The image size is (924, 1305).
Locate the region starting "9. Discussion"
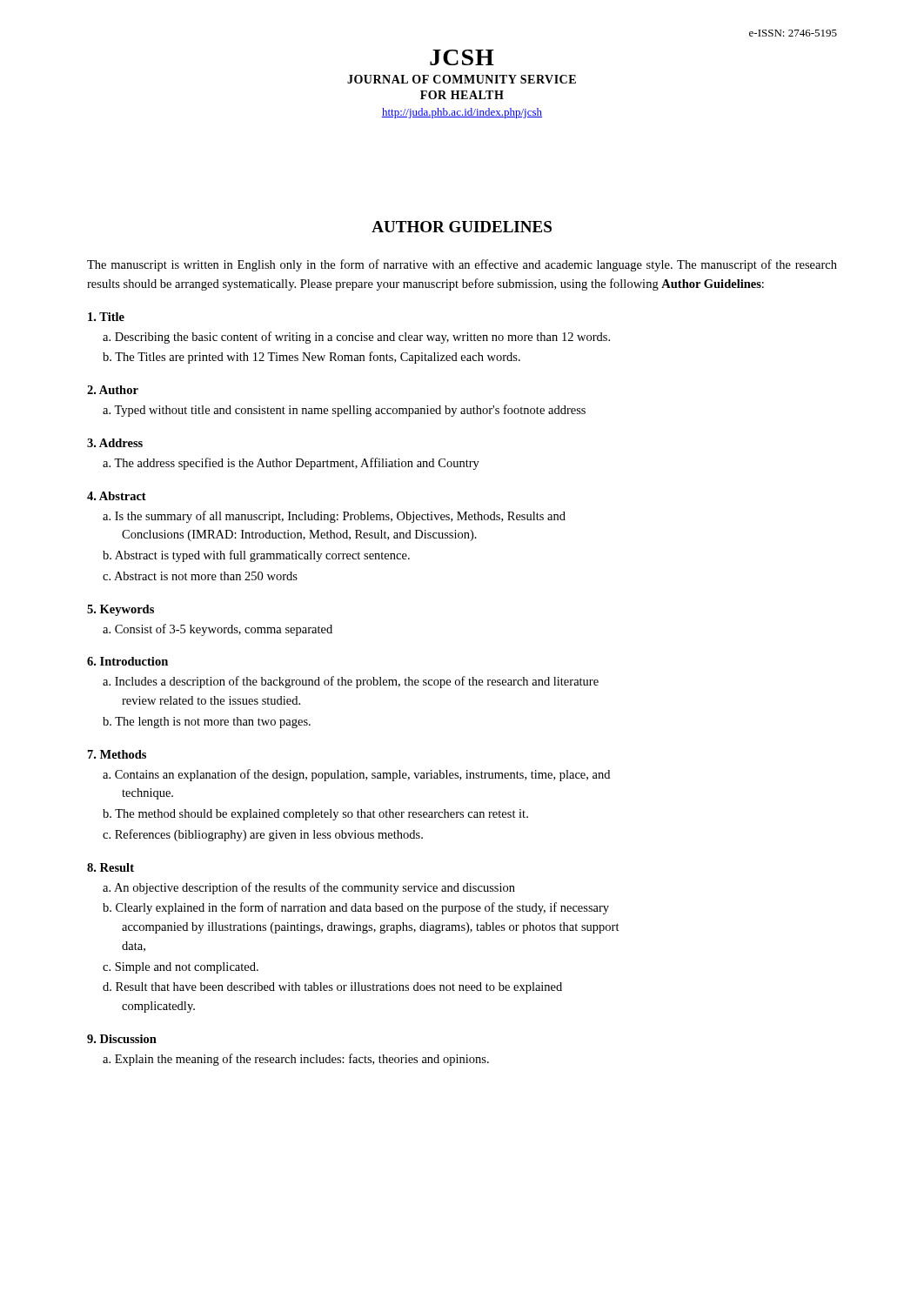coord(122,1039)
